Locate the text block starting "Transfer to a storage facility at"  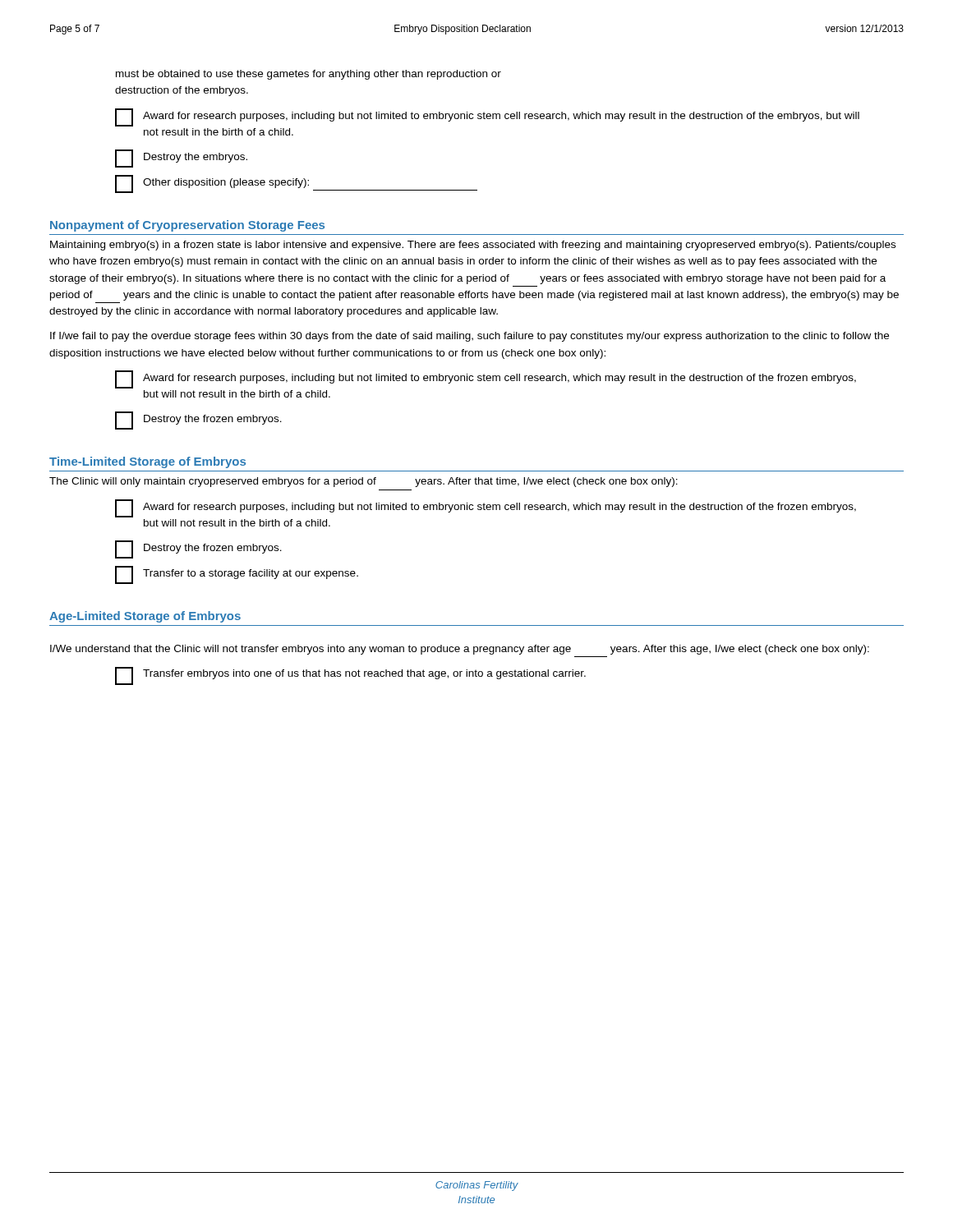pyautogui.click(x=237, y=575)
